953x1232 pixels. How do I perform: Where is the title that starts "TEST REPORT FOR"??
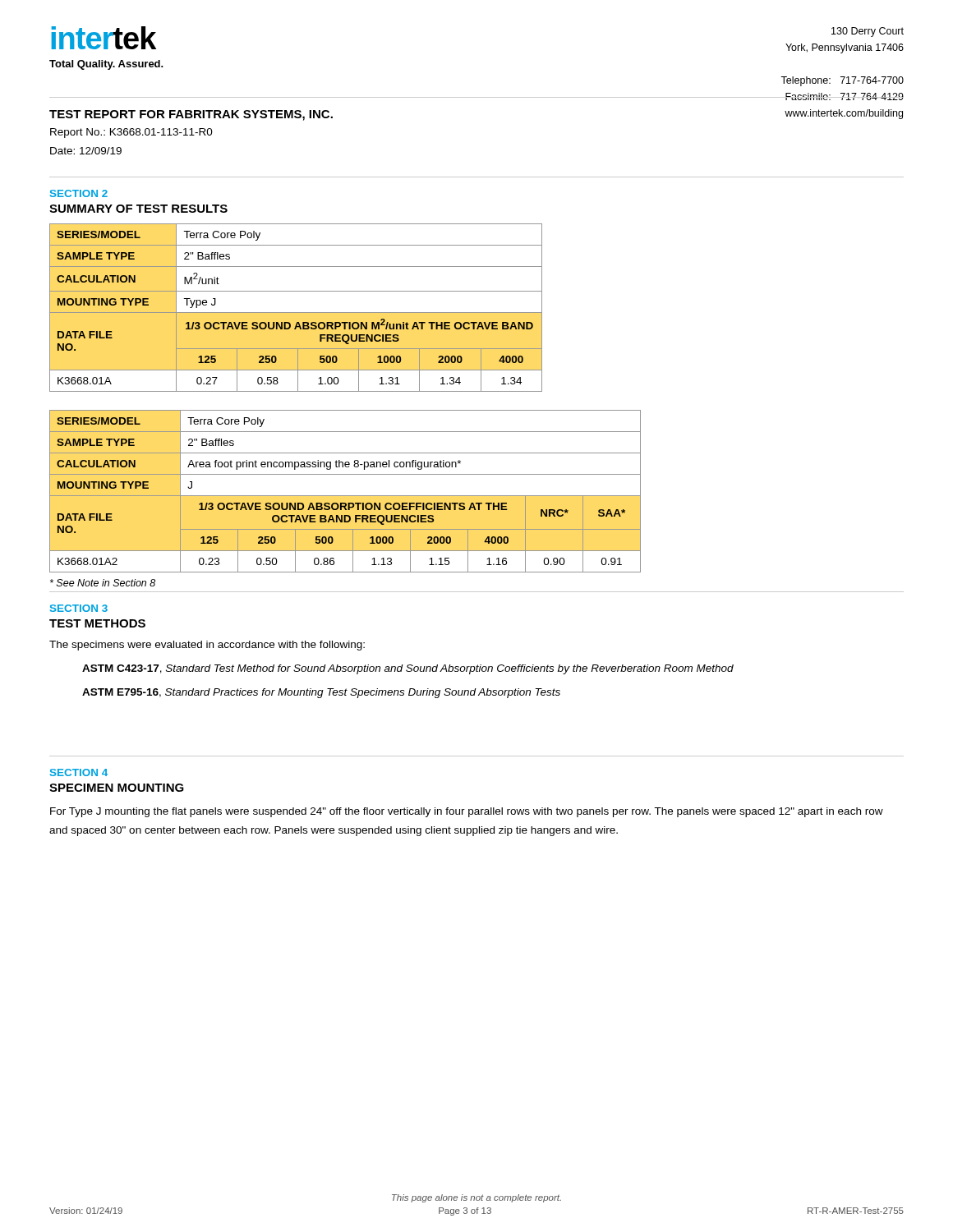click(191, 114)
